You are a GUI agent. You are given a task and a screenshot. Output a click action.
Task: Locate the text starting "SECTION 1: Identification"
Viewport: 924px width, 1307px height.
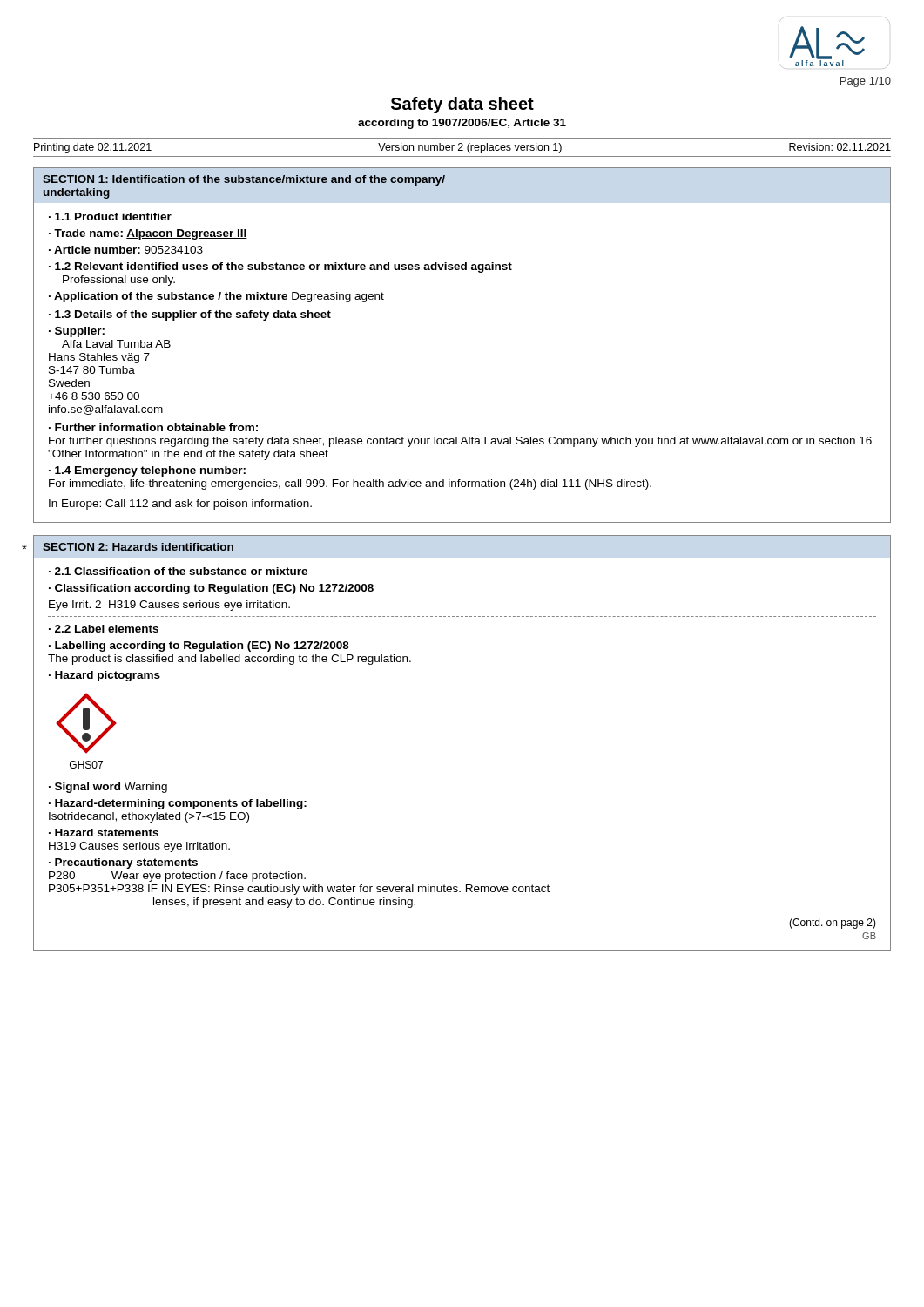pos(244,186)
